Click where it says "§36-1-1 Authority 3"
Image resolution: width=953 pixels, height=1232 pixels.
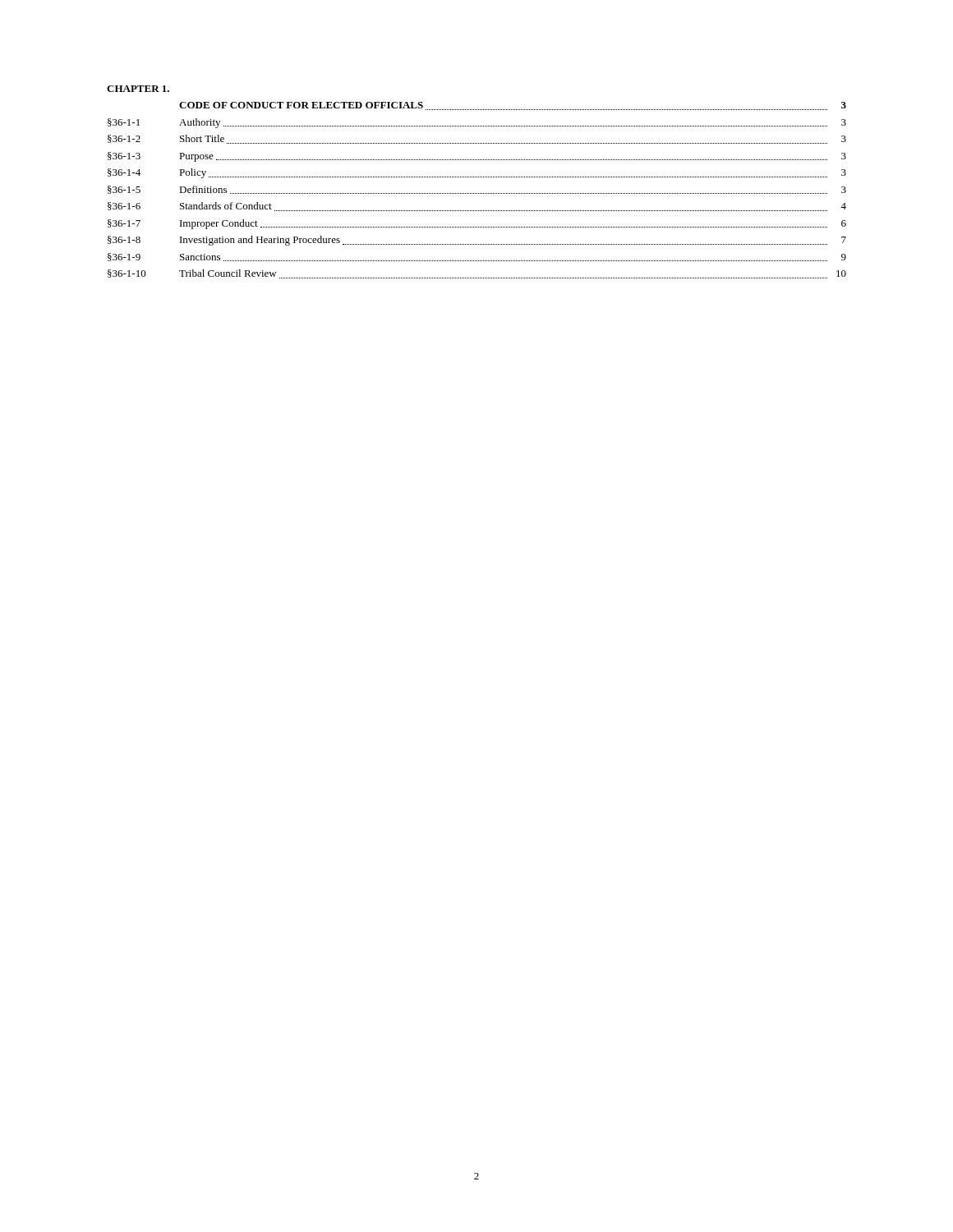point(476,122)
